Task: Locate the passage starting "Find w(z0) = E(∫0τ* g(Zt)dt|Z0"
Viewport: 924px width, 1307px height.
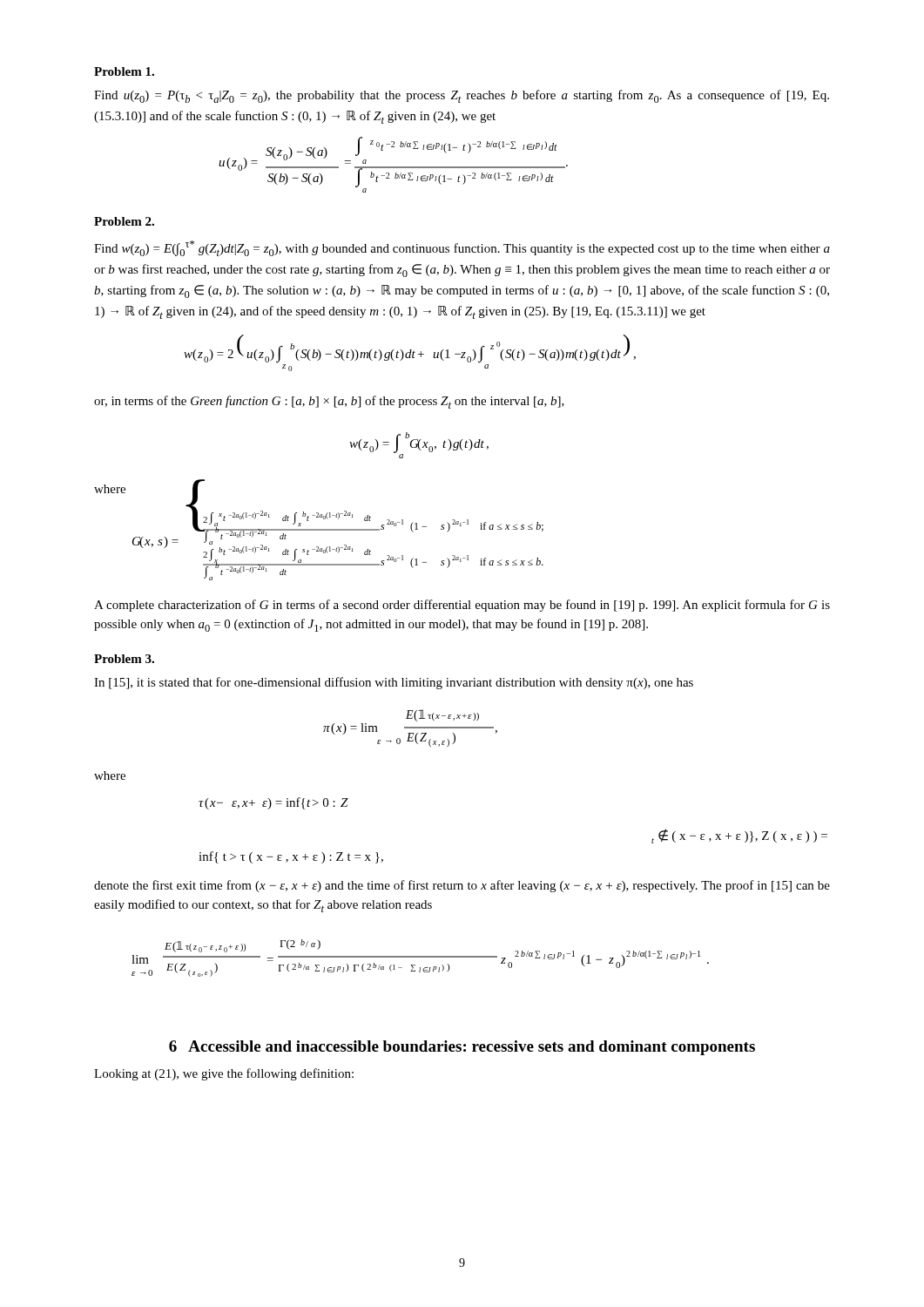Action: click(x=462, y=279)
